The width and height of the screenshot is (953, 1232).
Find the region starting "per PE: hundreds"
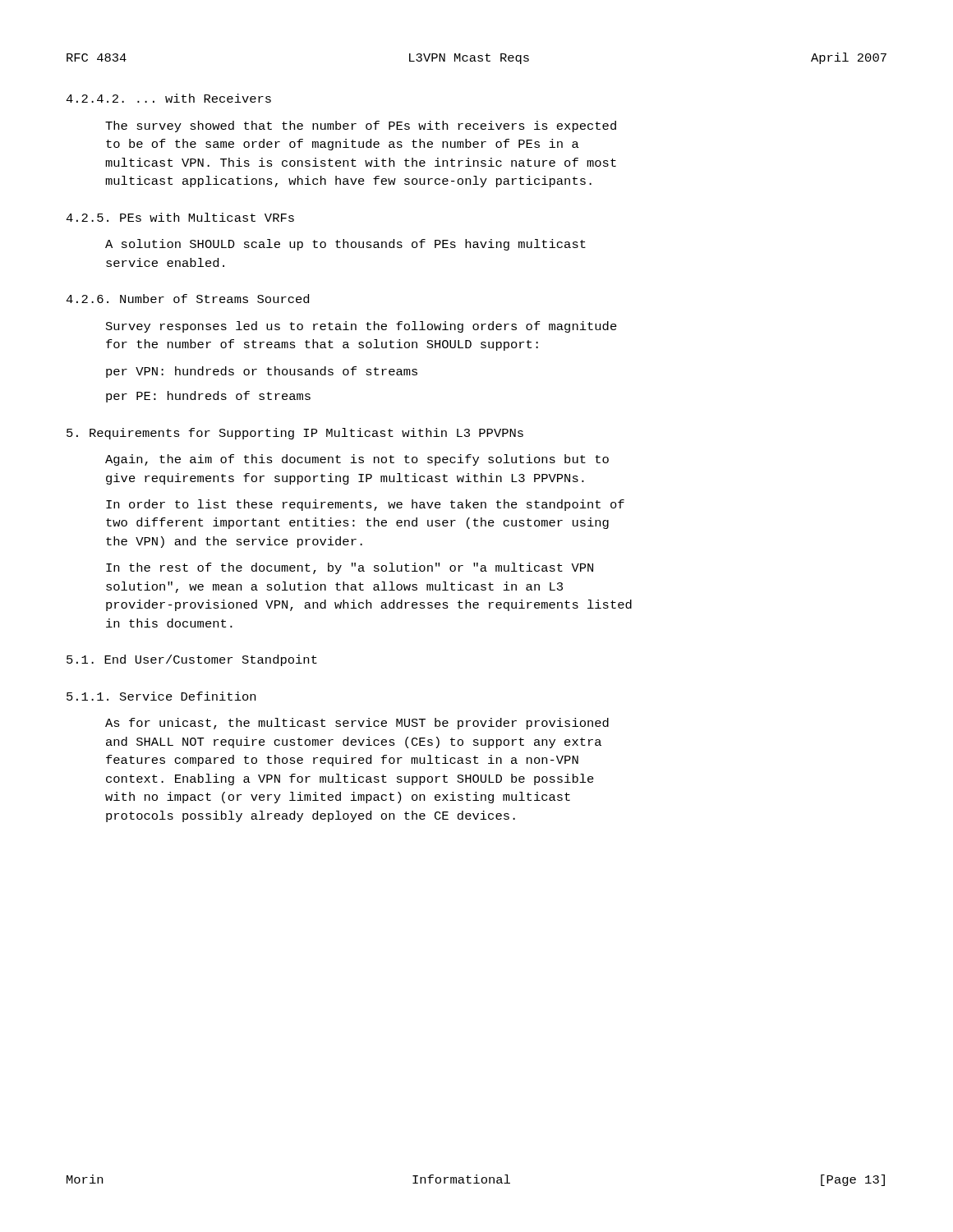click(208, 397)
